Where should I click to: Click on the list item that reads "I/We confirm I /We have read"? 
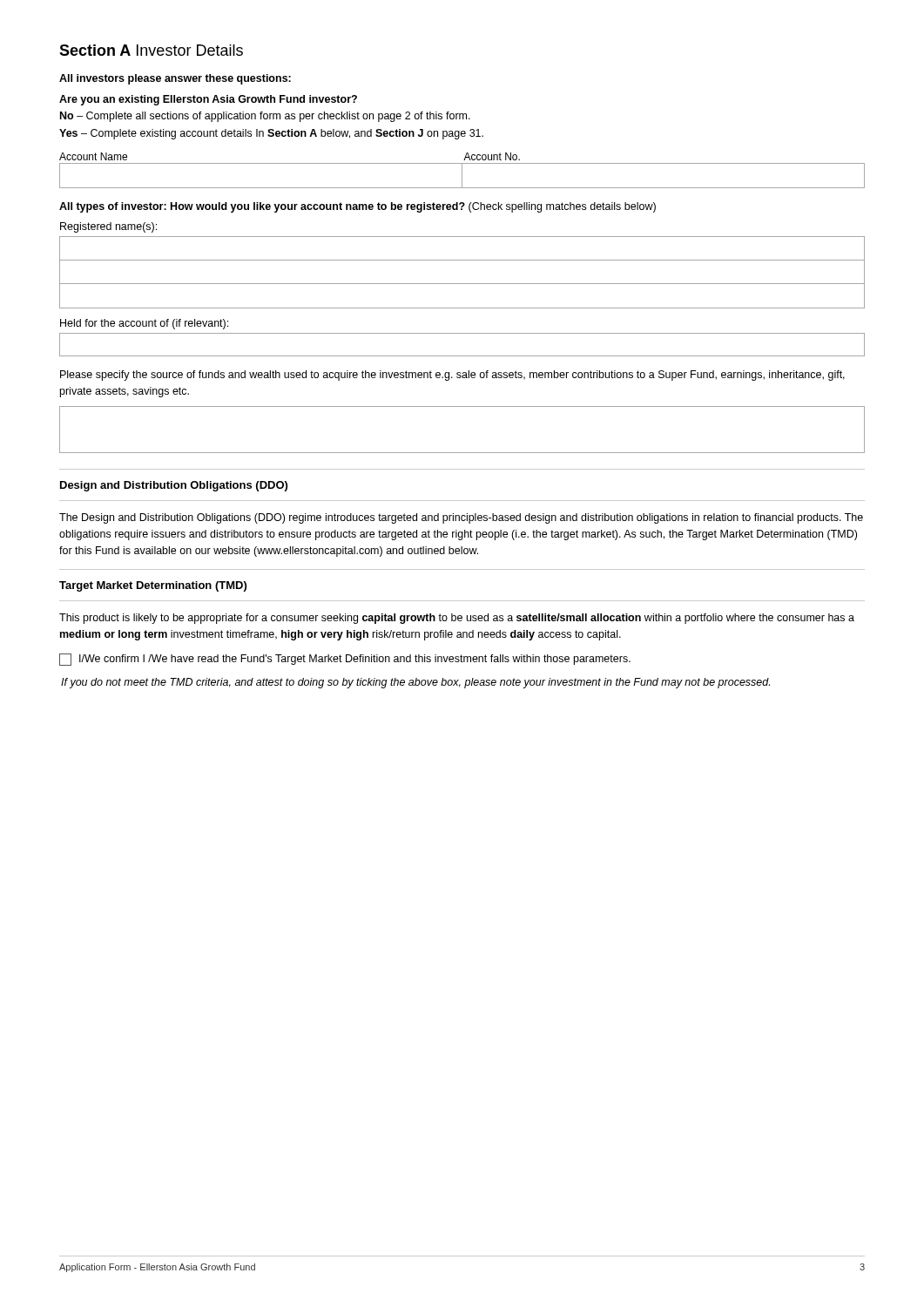pyautogui.click(x=462, y=659)
